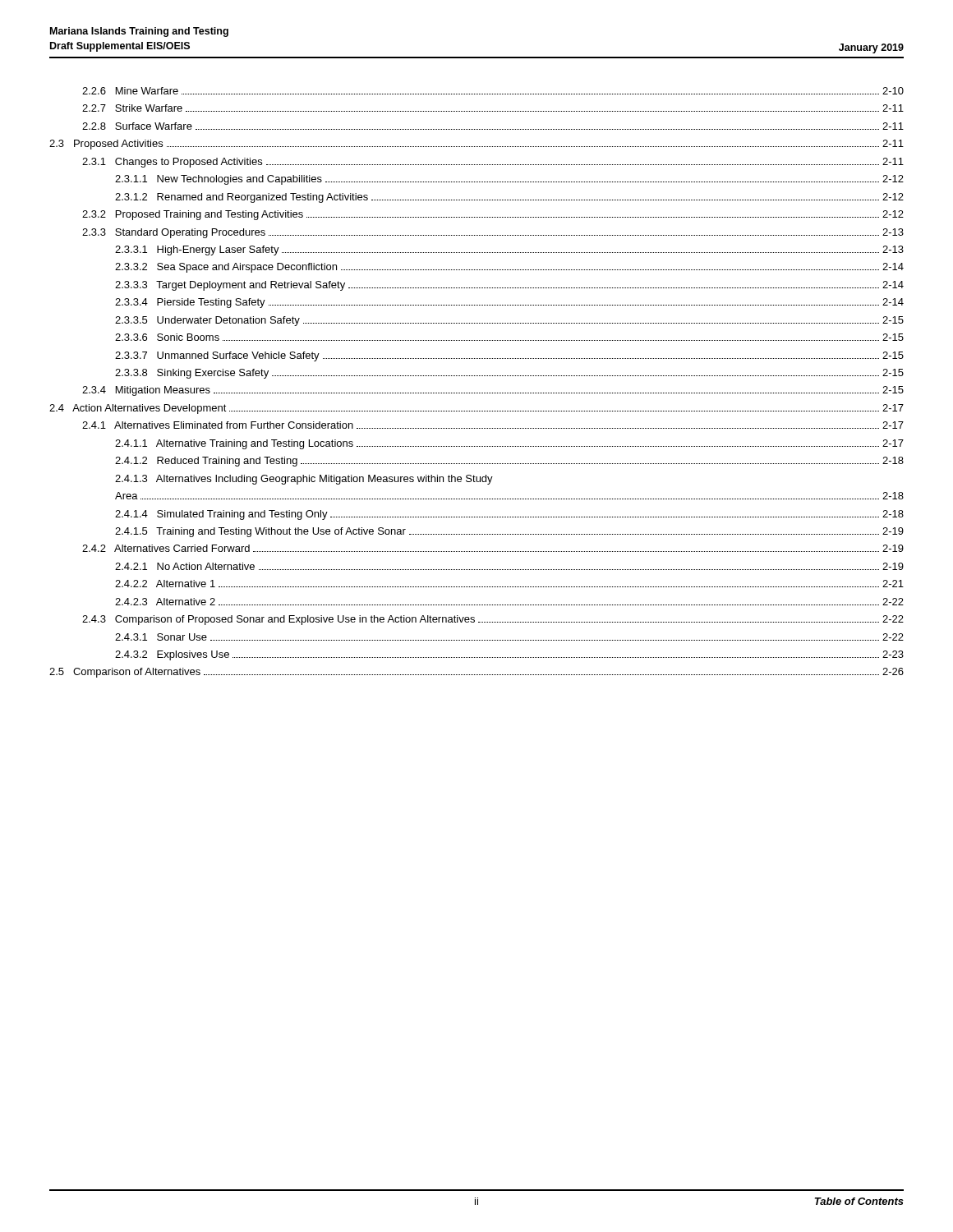
Task: Select the element starting "2.3.3.4 Pierside Testing Safety 2-14"
Action: tap(509, 302)
